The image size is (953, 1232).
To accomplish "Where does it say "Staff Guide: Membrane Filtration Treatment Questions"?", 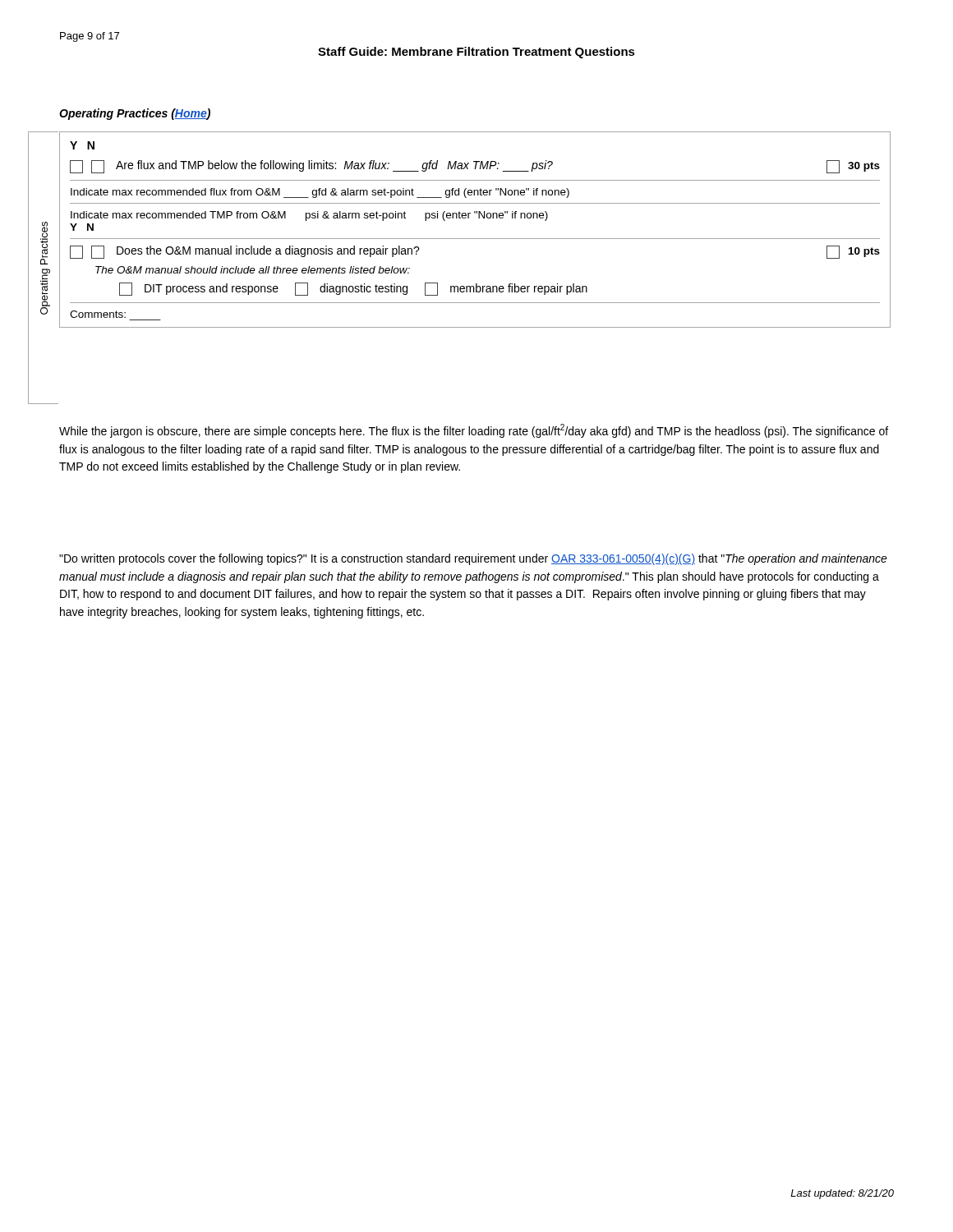I will coord(476,51).
